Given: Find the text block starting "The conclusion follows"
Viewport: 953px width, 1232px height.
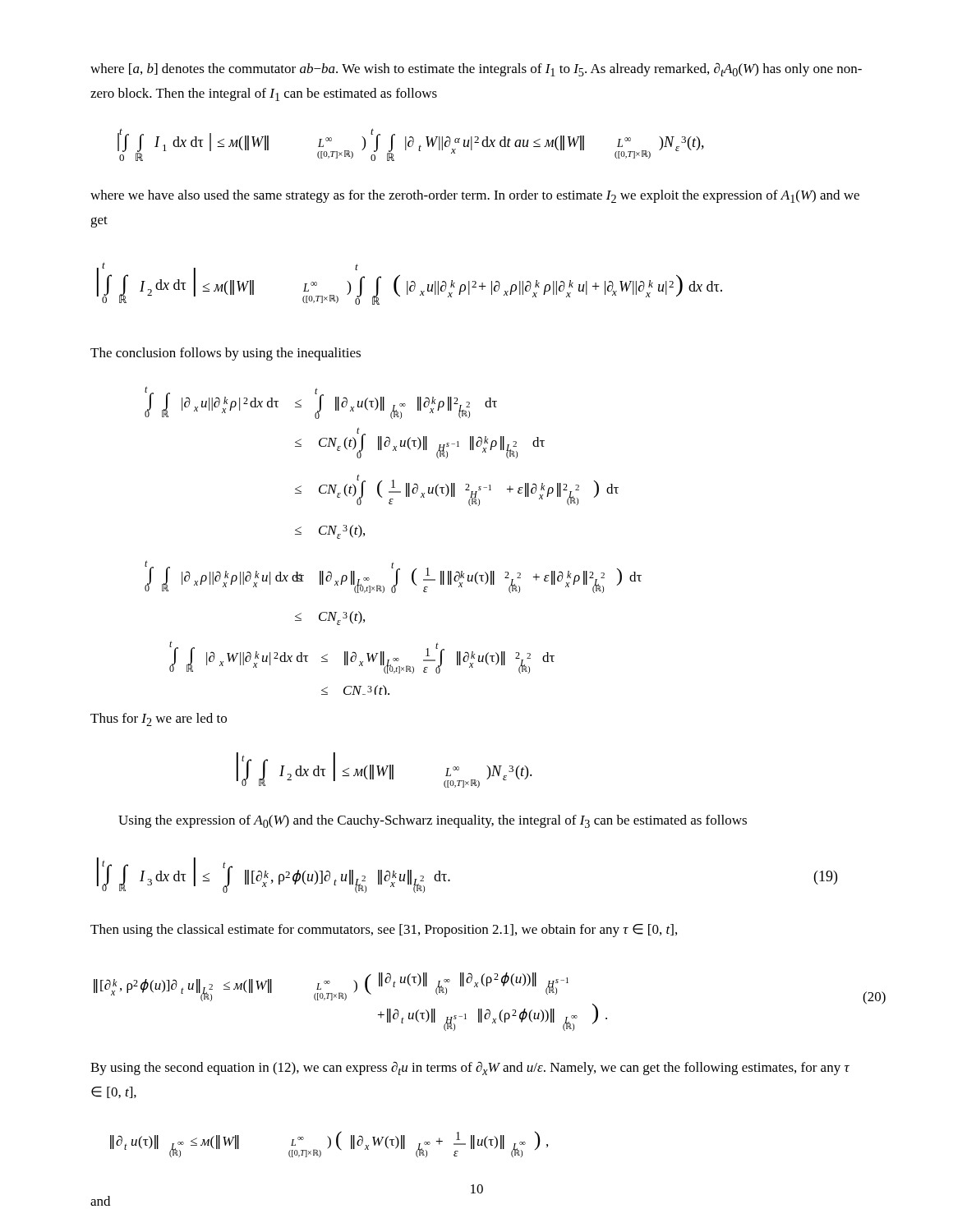Looking at the screenshot, I should click(226, 353).
